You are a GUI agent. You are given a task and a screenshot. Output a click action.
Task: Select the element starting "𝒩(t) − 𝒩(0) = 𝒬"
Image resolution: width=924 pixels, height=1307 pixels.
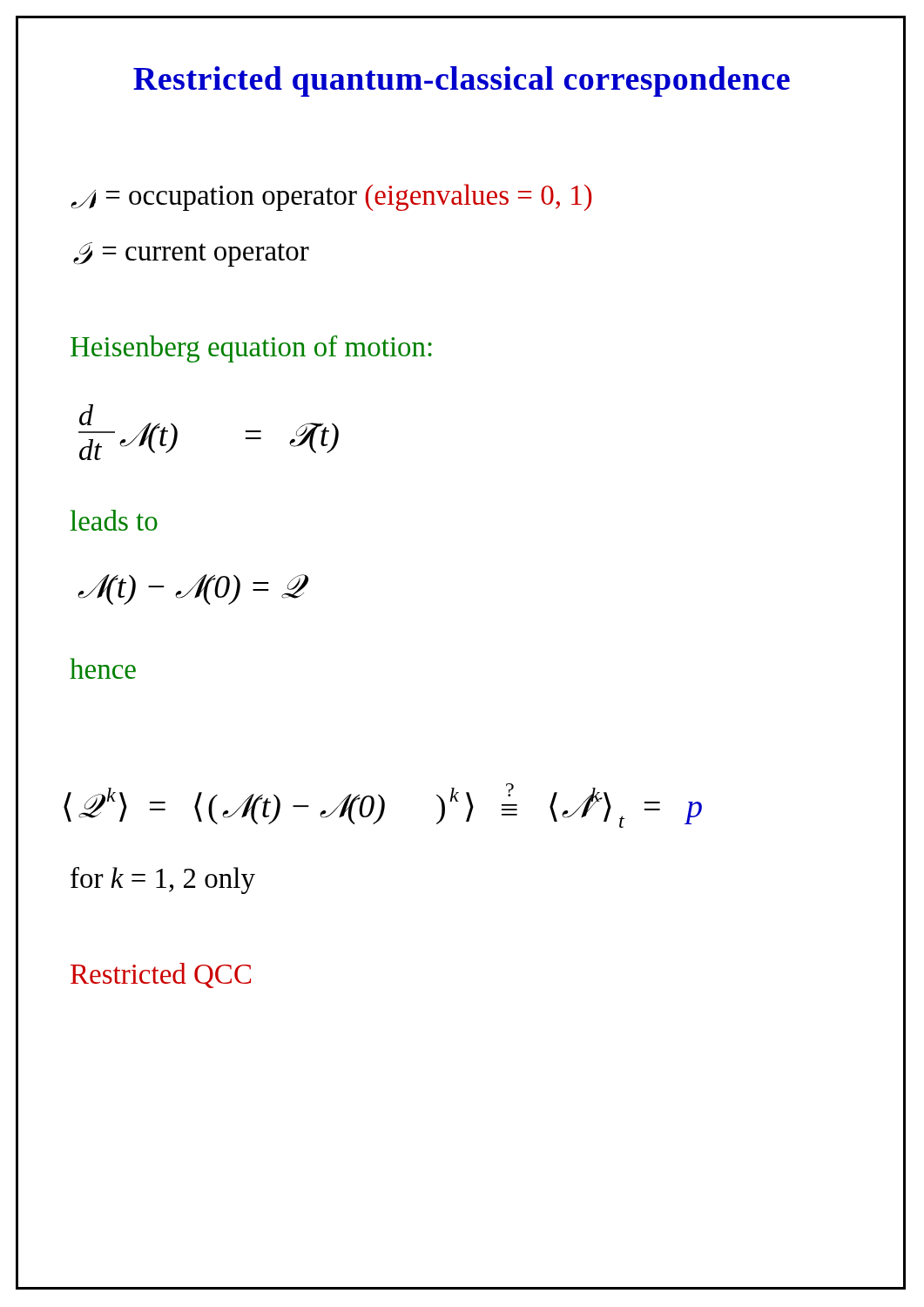pos(287,584)
